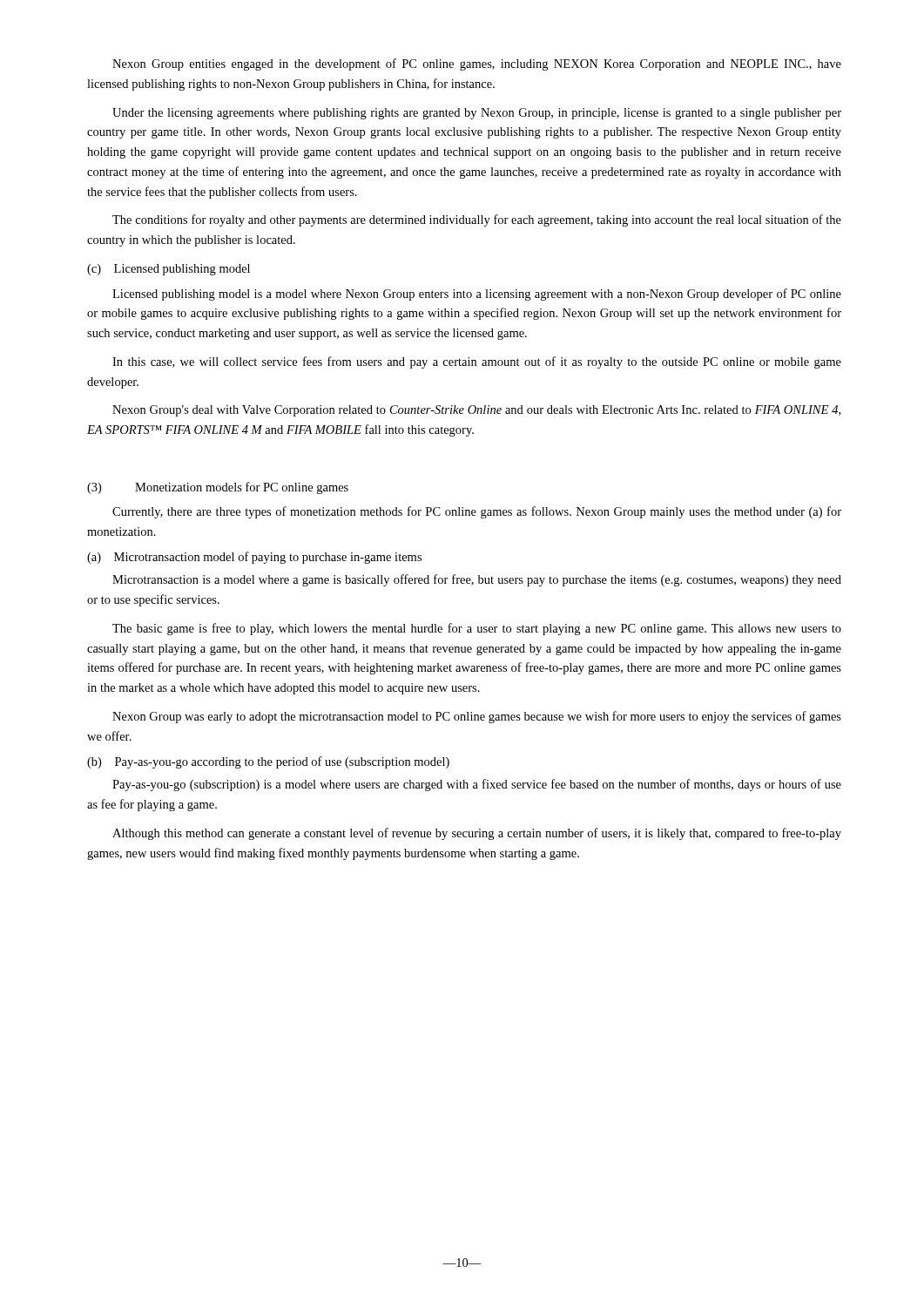924x1307 pixels.
Task: Click the passage that begins "The basic game is free to"
Action: (464, 658)
